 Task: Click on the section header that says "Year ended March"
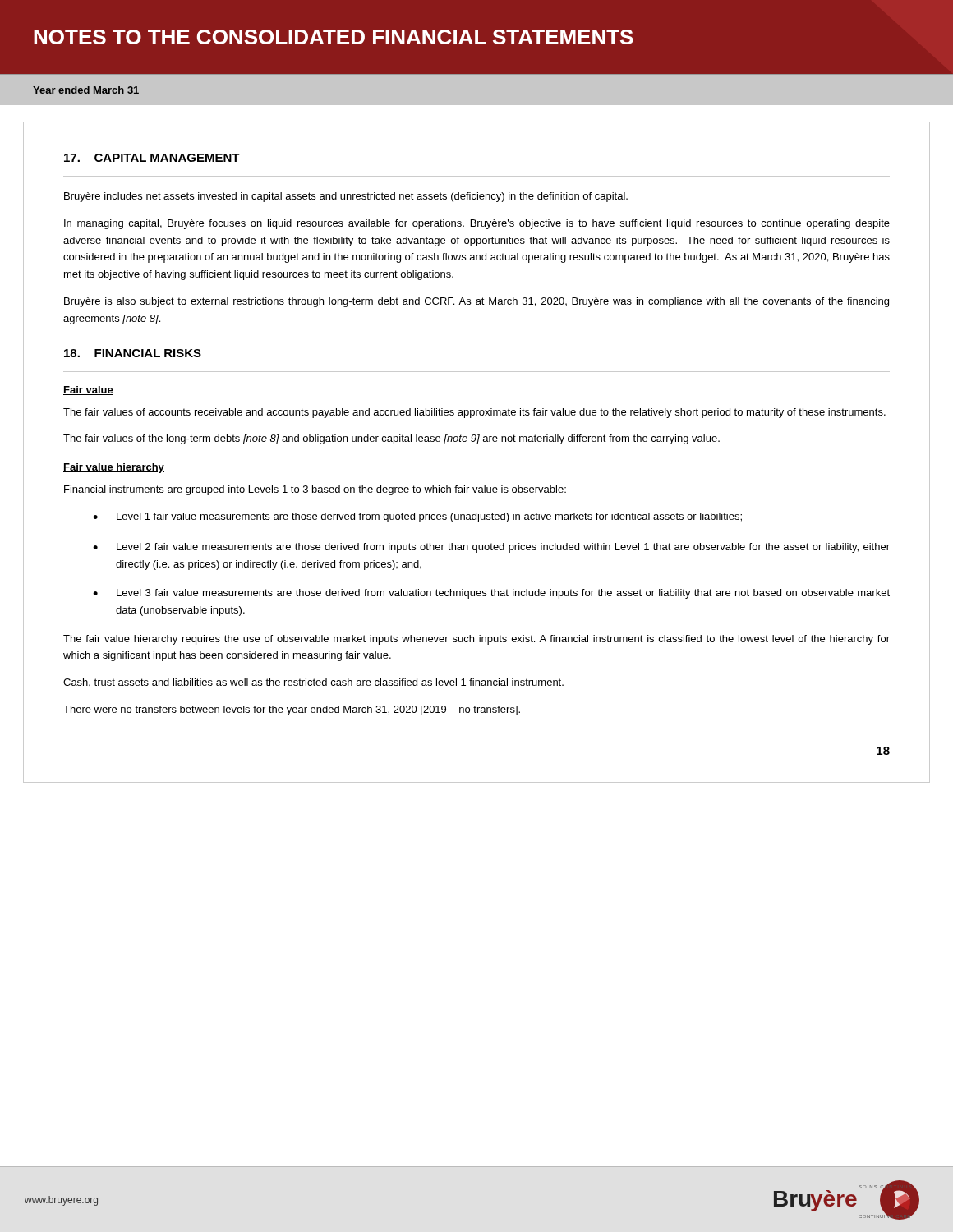(x=86, y=90)
